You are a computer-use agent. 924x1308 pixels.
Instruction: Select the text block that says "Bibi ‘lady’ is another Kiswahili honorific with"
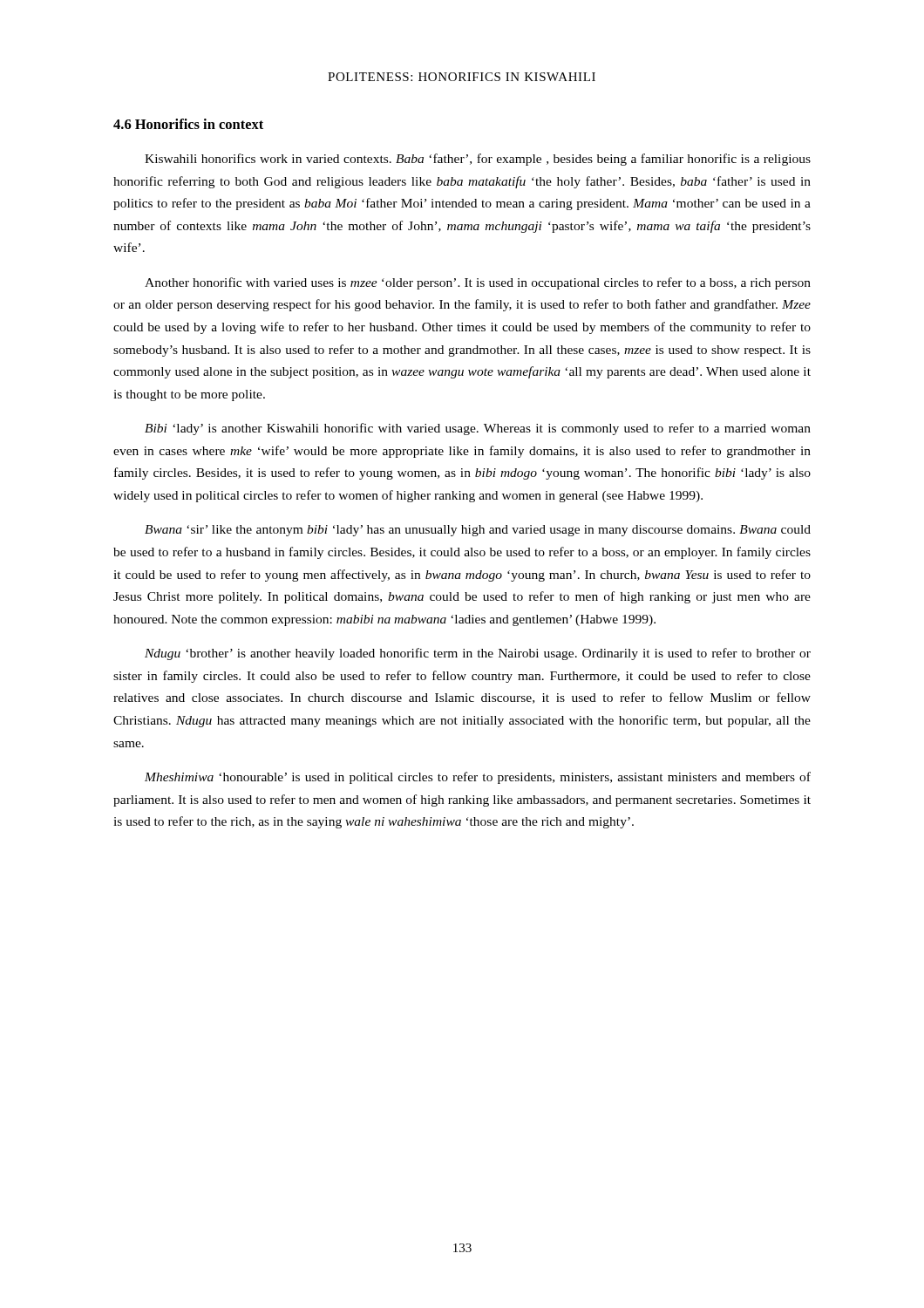[462, 461]
